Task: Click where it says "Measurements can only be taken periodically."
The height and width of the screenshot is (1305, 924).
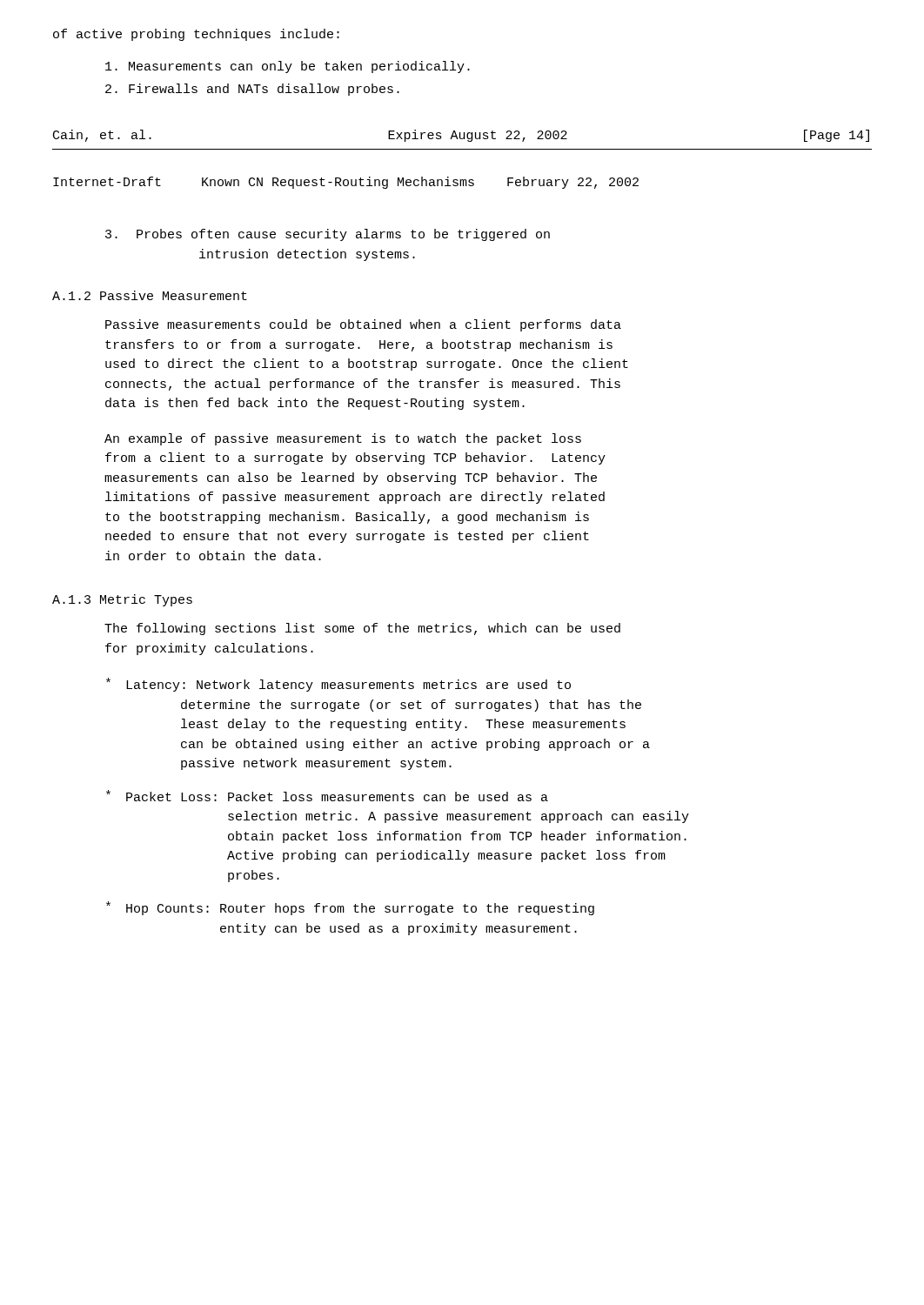Action: click(x=288, y=67)
